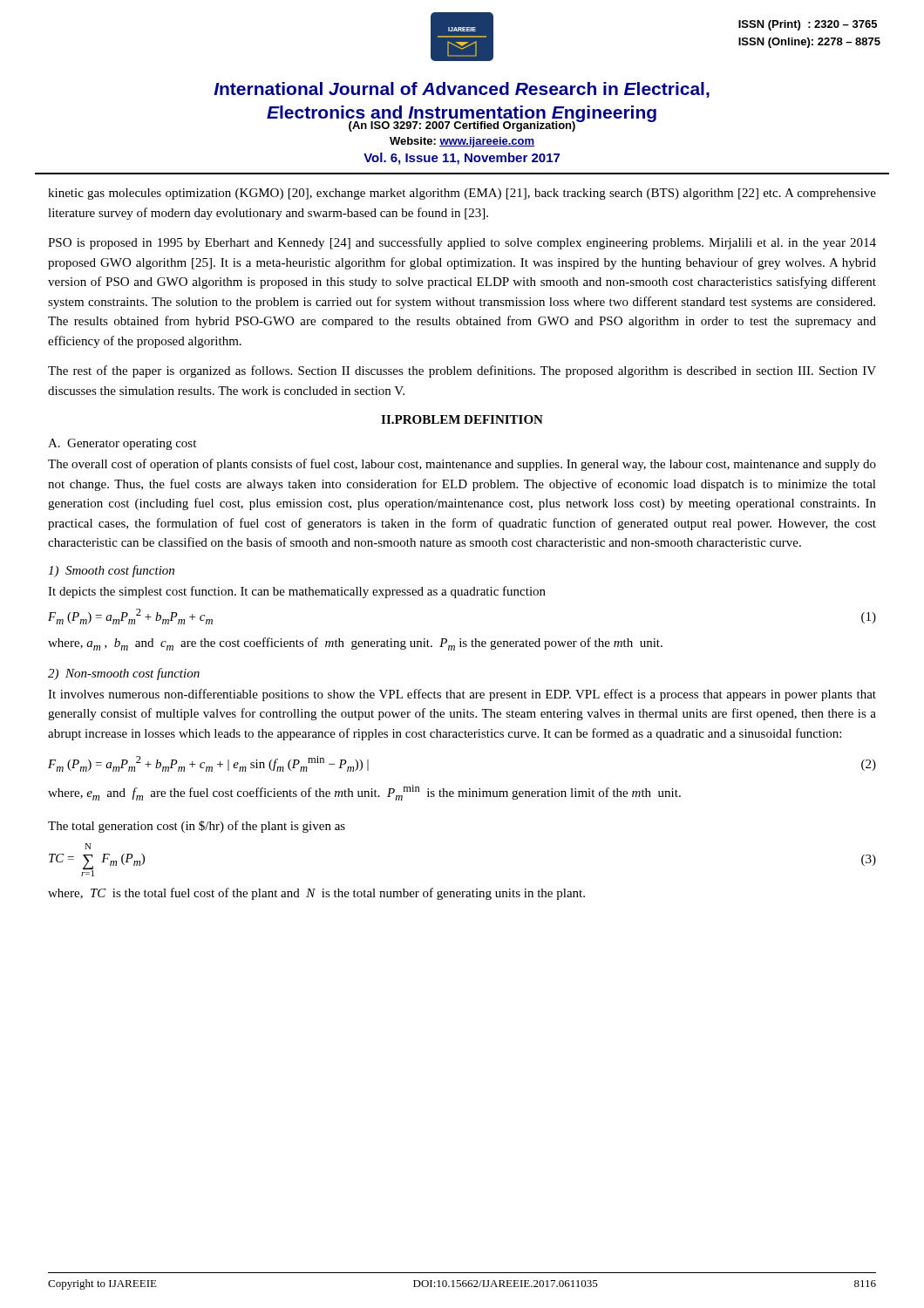
Task: Locate the passage starting "It depicts the simplest cost"
Action: coord(462,591)
